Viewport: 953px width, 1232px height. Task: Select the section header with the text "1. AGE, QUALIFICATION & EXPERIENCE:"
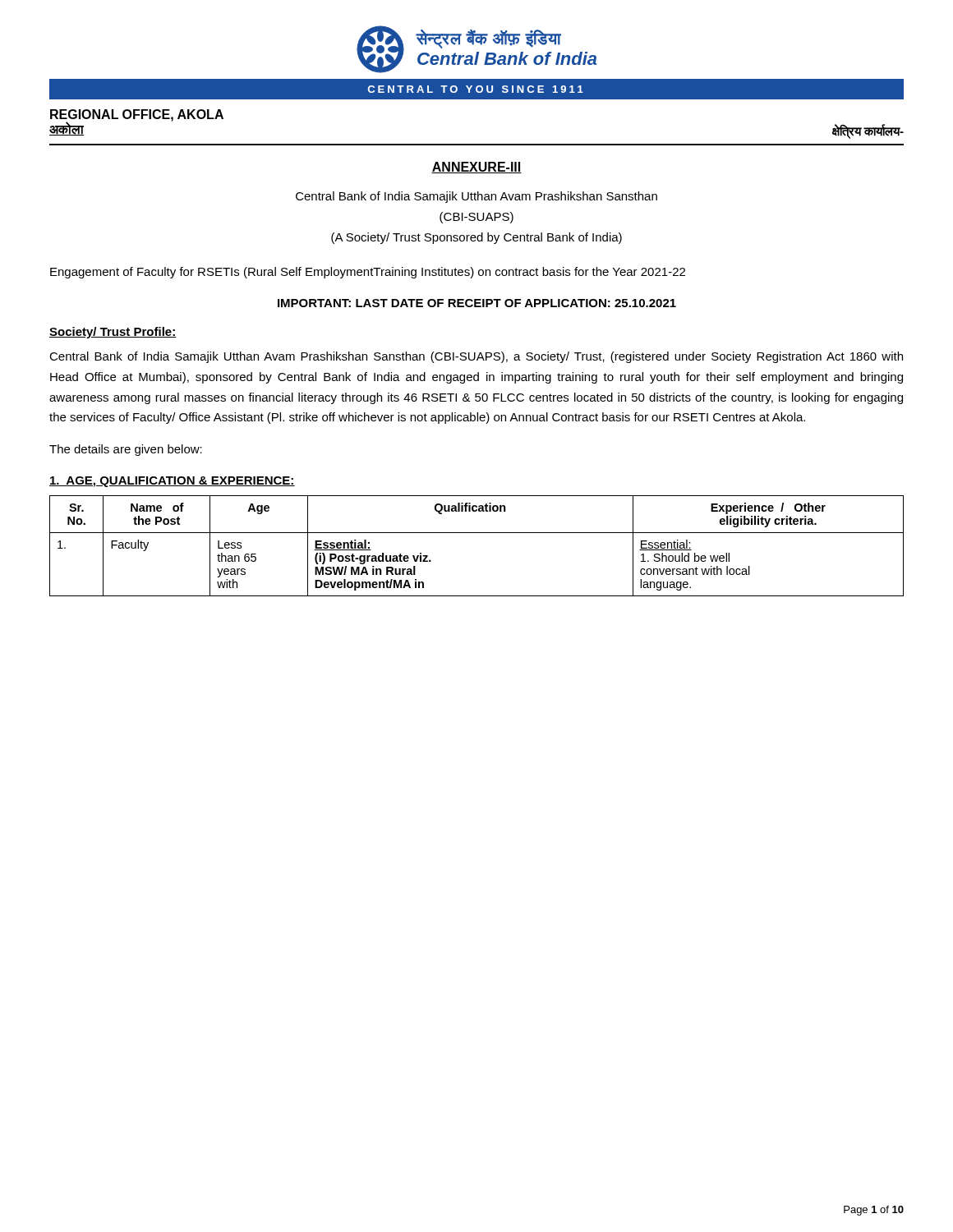pyautogui.click(x=172, y=480)
